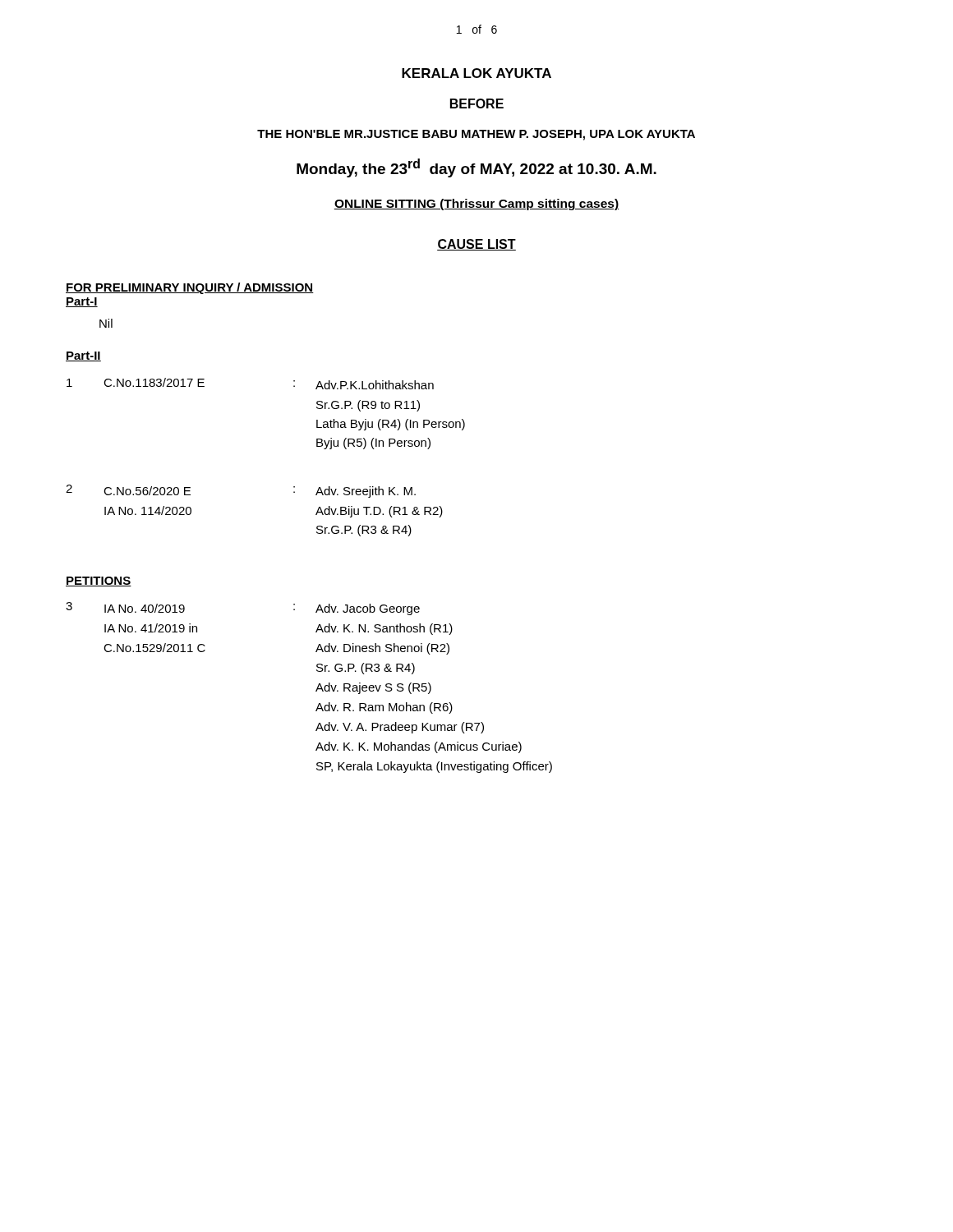Find "KERALA LOK AYUKTA" on this page
953x1232 pixels.
coord(476,73)
